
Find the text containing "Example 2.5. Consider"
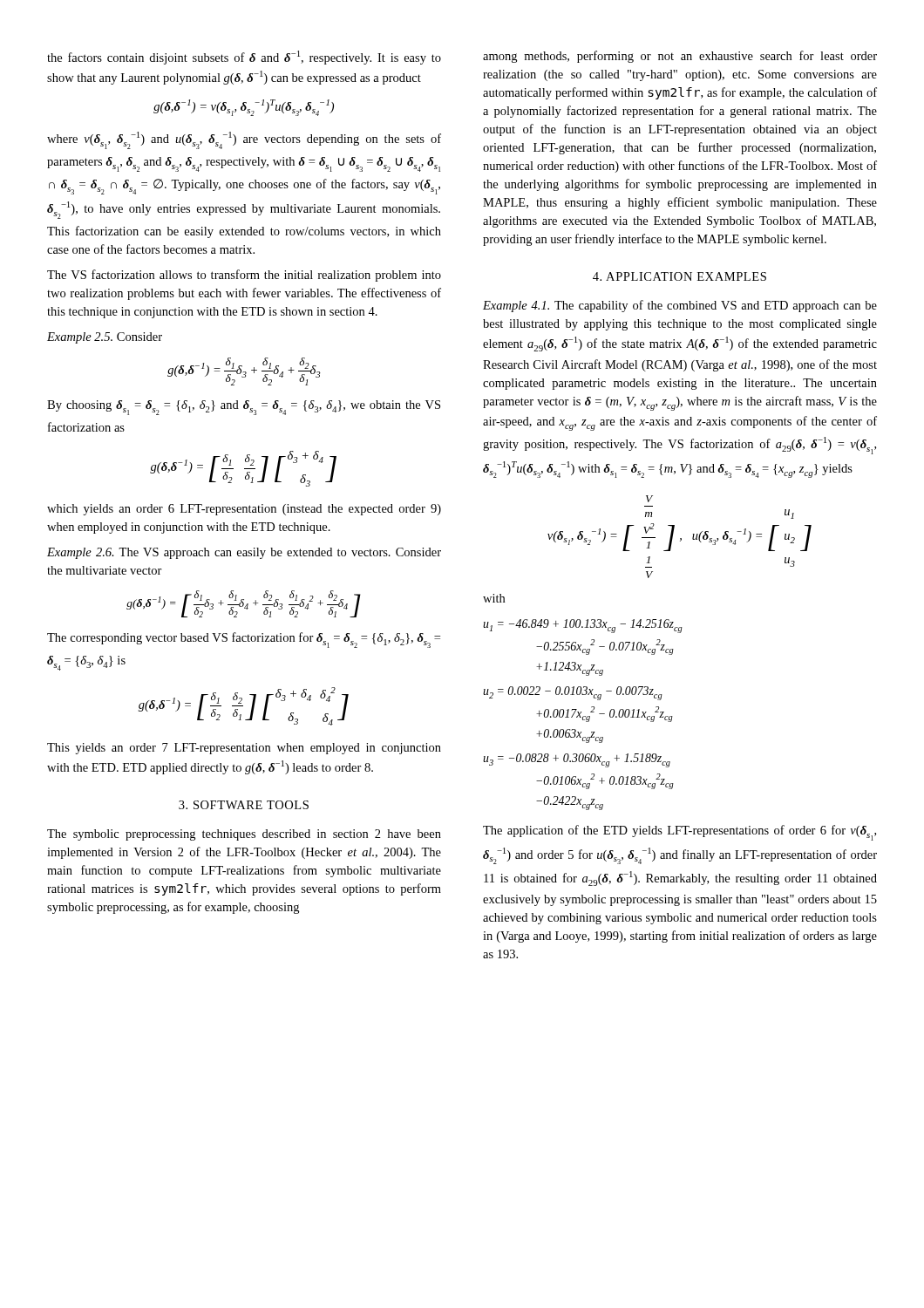click(105, 338)
